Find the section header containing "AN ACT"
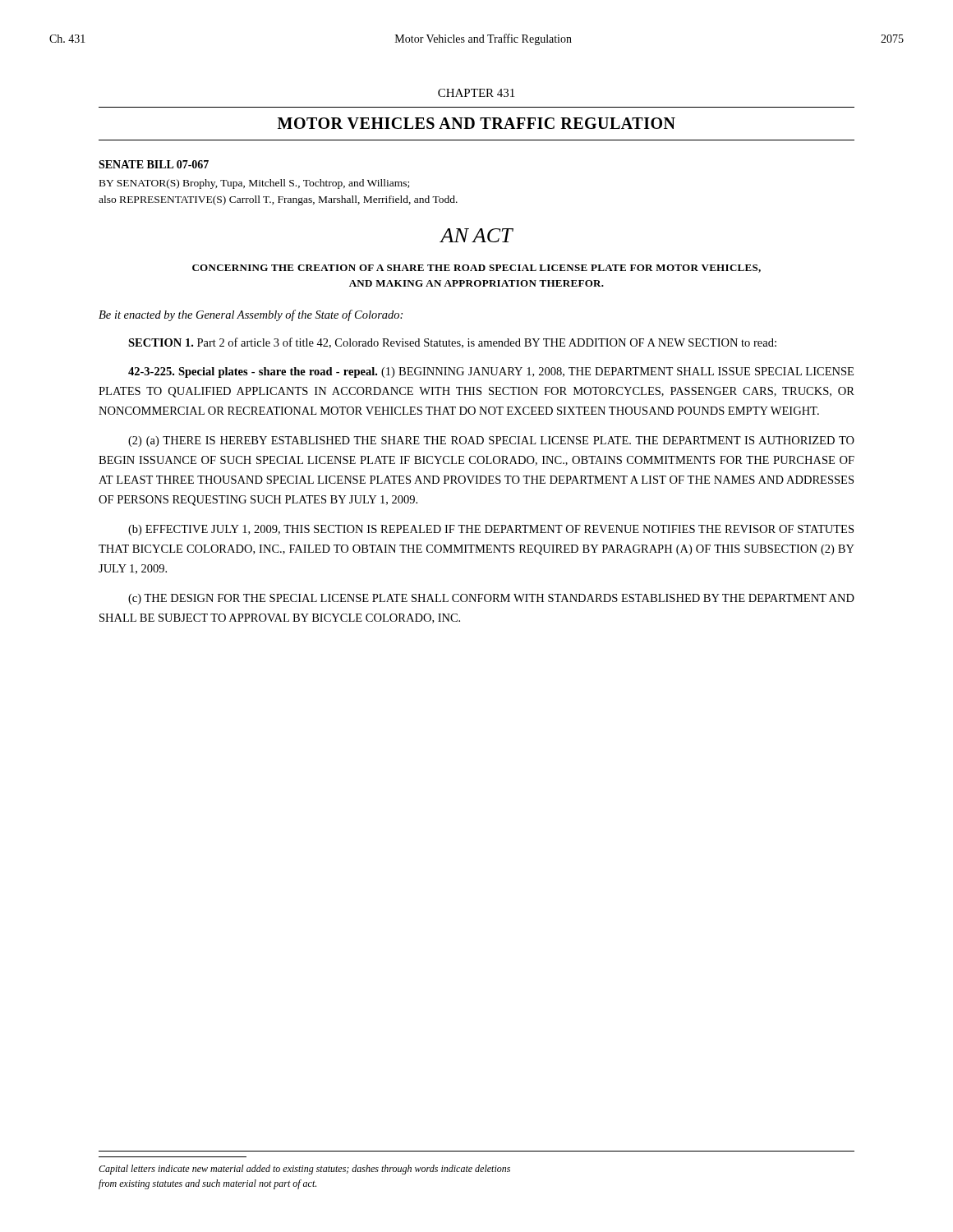 (x=476, y=235)
